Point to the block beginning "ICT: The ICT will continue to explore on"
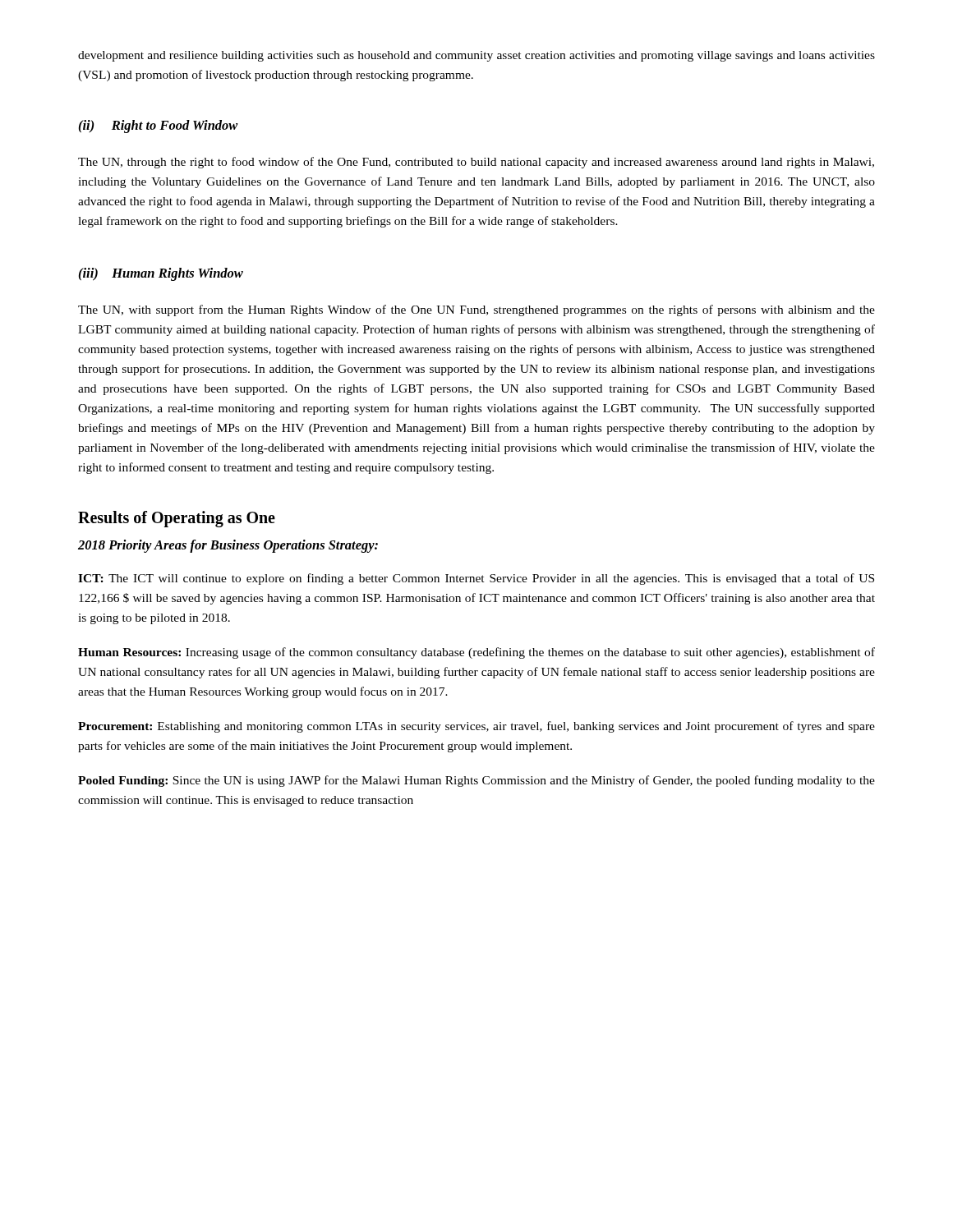This screenshot has height=1232, width=953. [476, 598]
